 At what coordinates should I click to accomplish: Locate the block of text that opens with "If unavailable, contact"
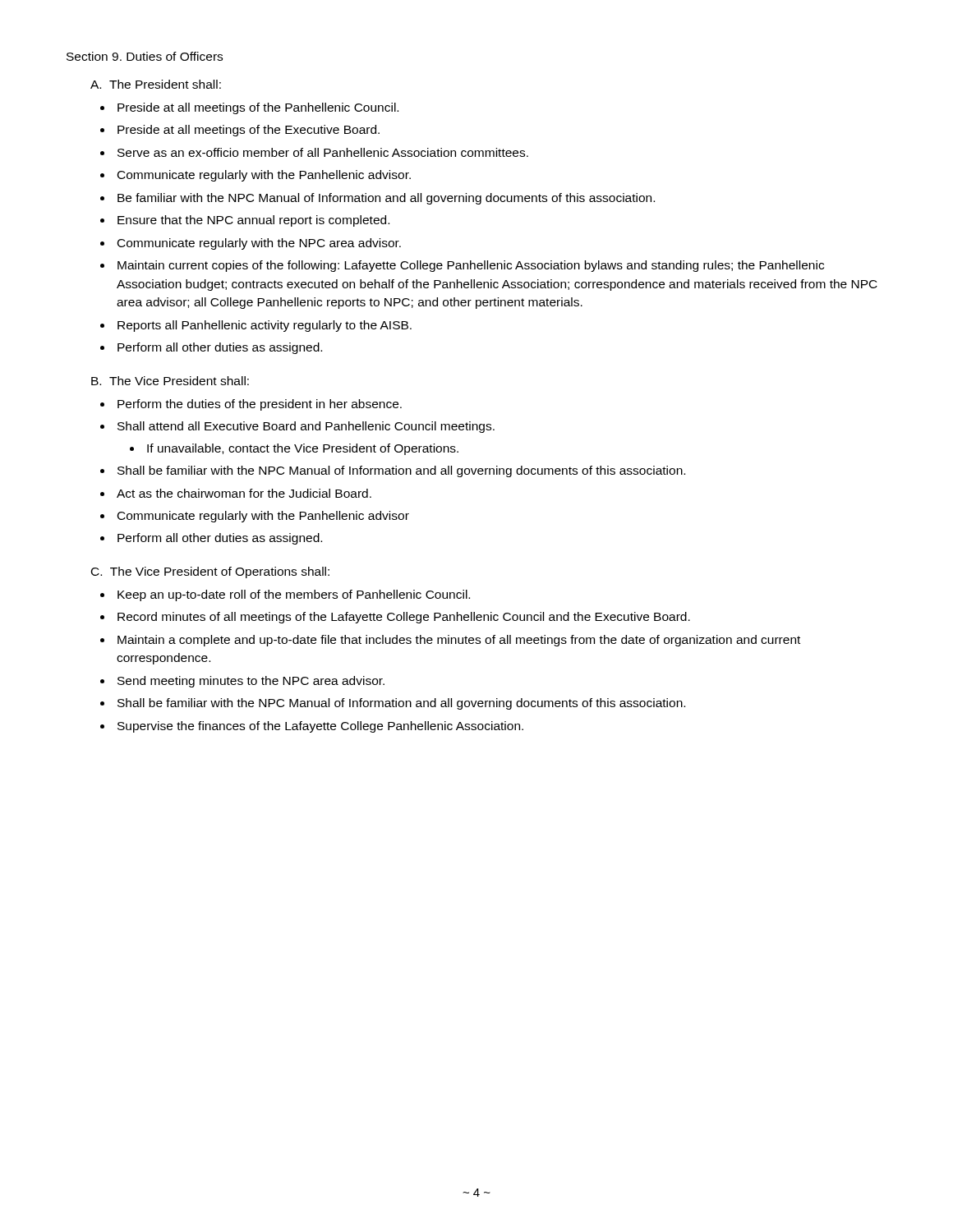[303, 448]
